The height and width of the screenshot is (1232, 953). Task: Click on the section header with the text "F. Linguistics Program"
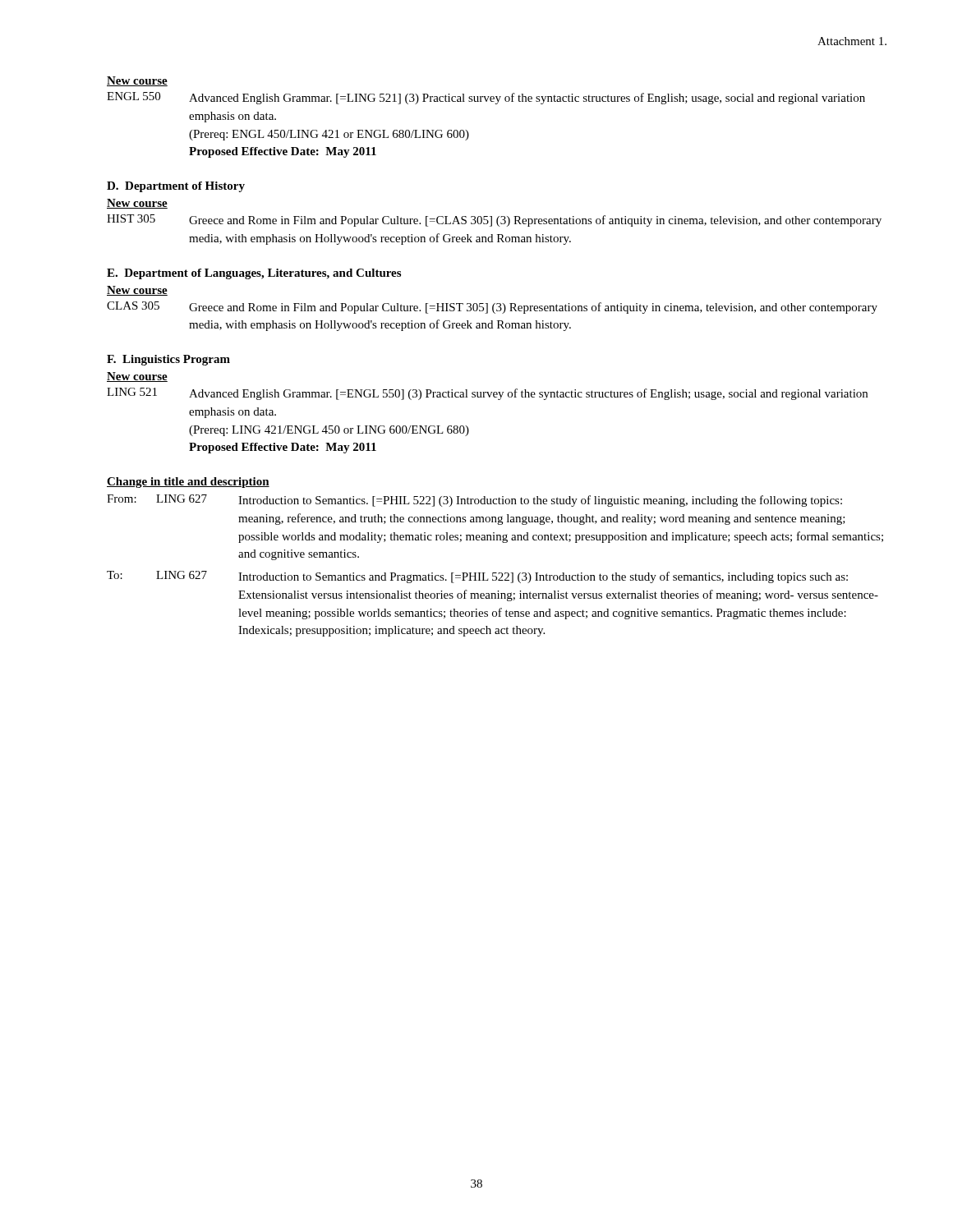pyautogui.click(x=168, y=359)
